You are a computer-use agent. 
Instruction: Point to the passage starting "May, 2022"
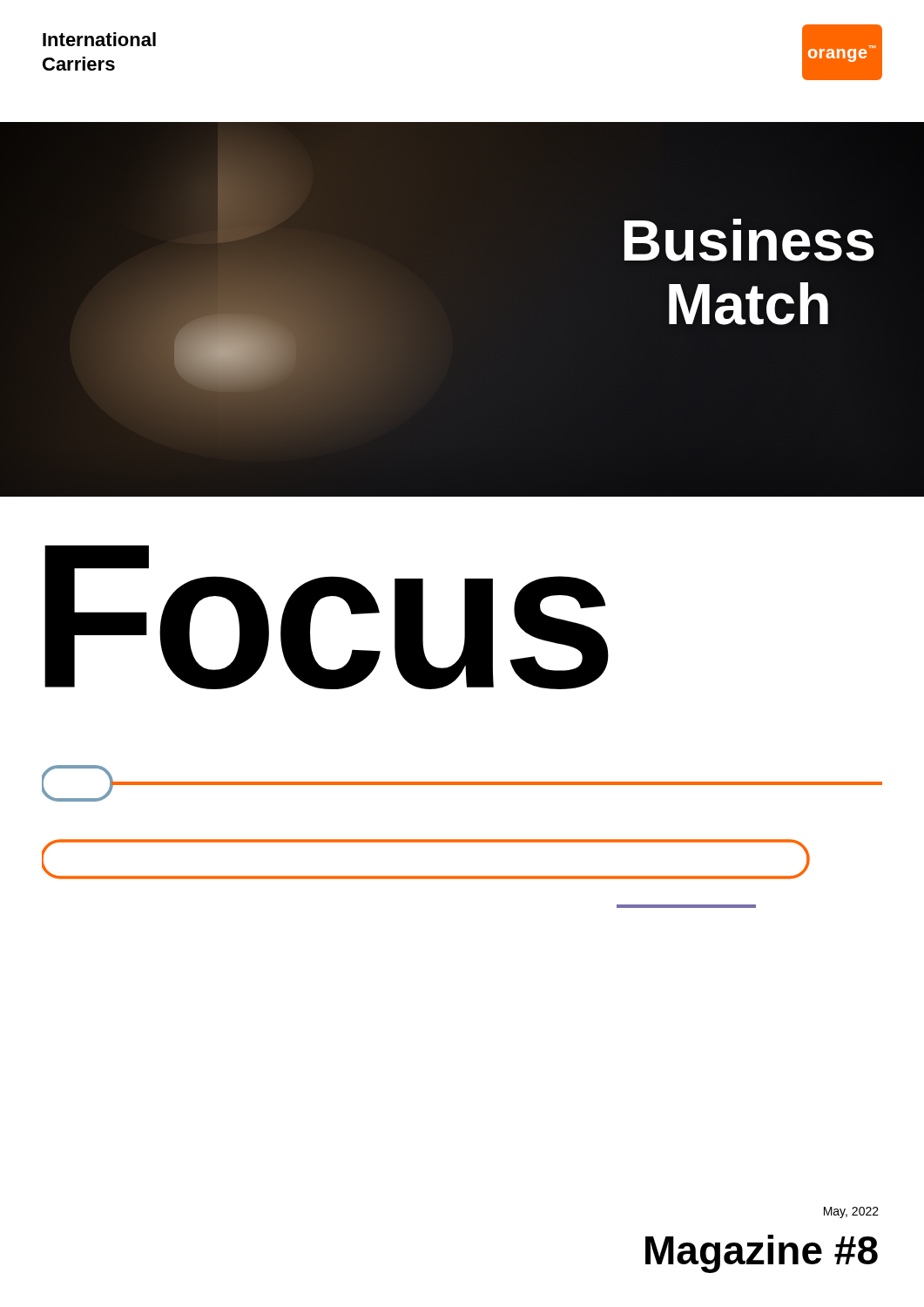[x=851, y=1211]
